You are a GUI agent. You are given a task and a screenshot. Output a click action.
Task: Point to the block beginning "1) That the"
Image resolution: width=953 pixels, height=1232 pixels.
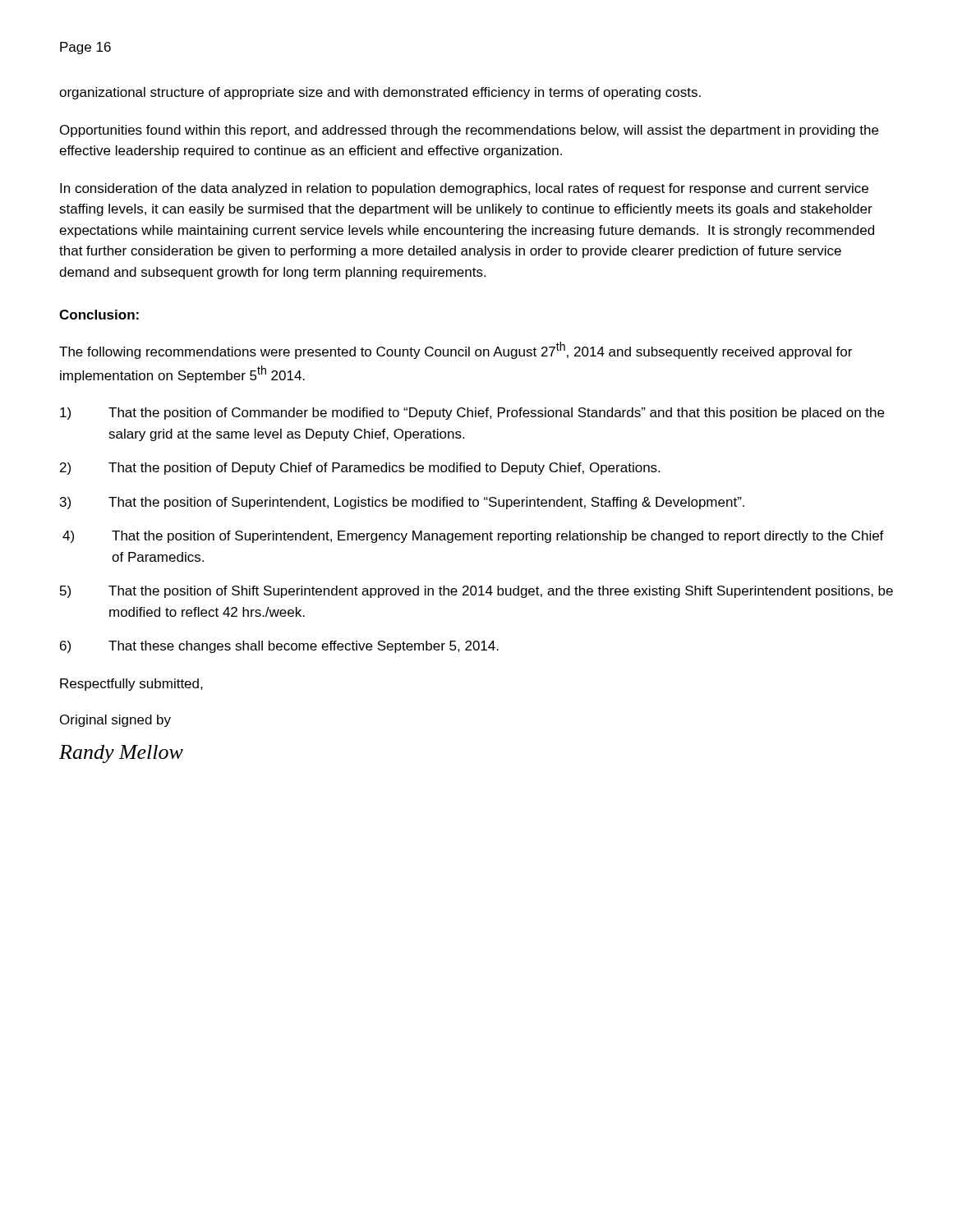point(476,424)
